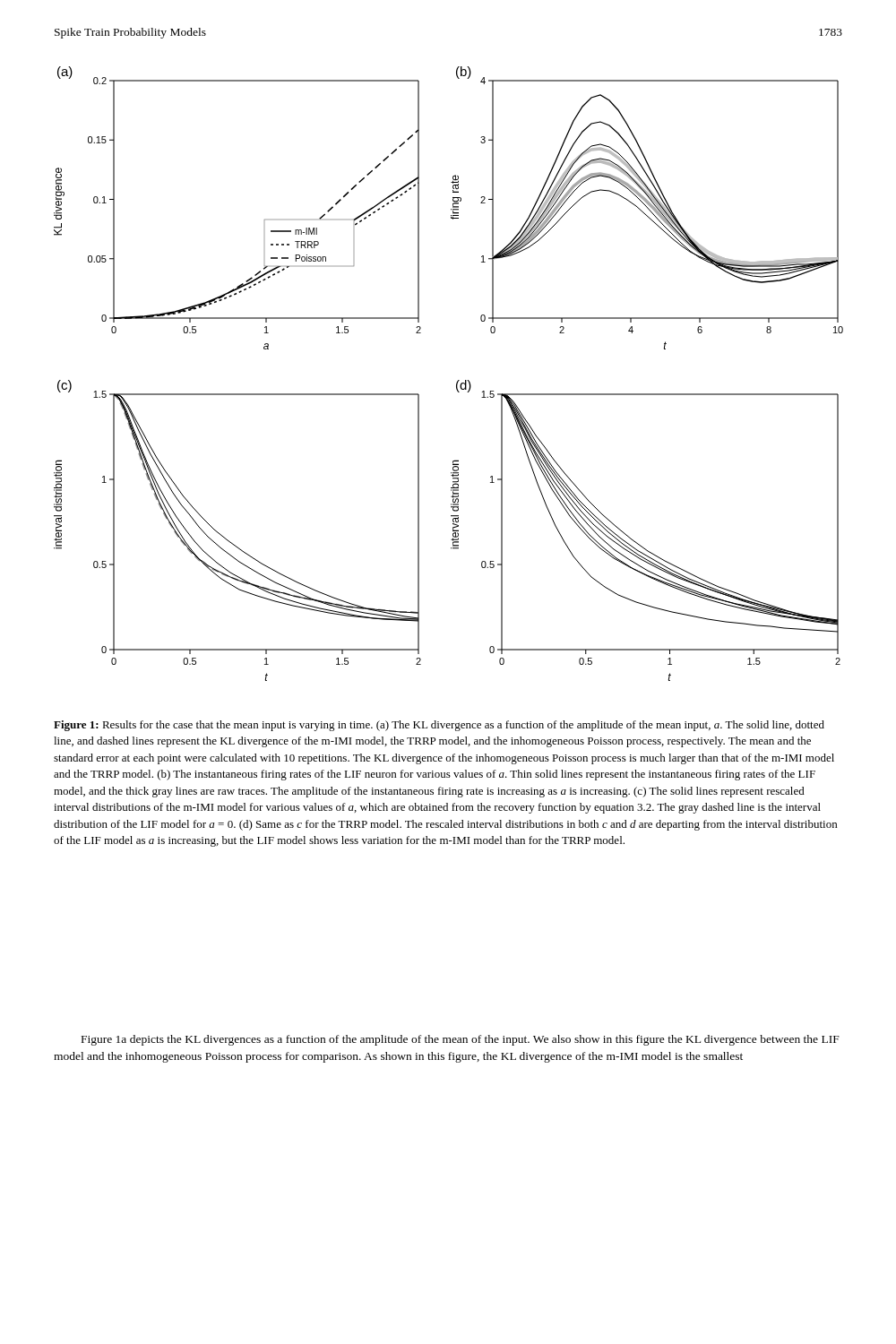Point to the block starting "Figure 1: Results for the case that"
This screenshot has width=896, height=1344.
coord(446,782)
